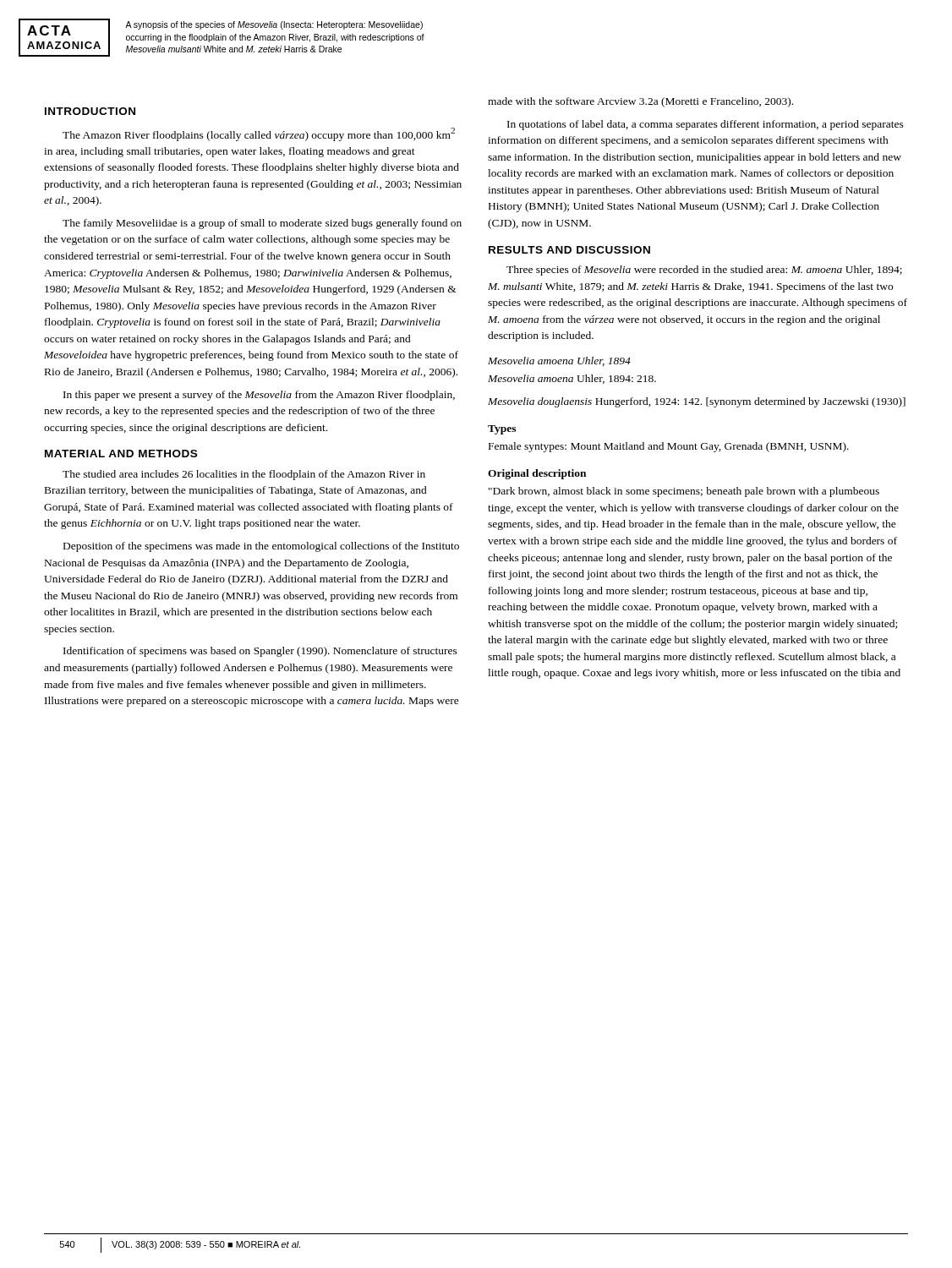Find the block on this page that starts "Three species of Mesovelia"
Image resolution: width=952 pixels, height=1268 pixels.
[698, 303]
